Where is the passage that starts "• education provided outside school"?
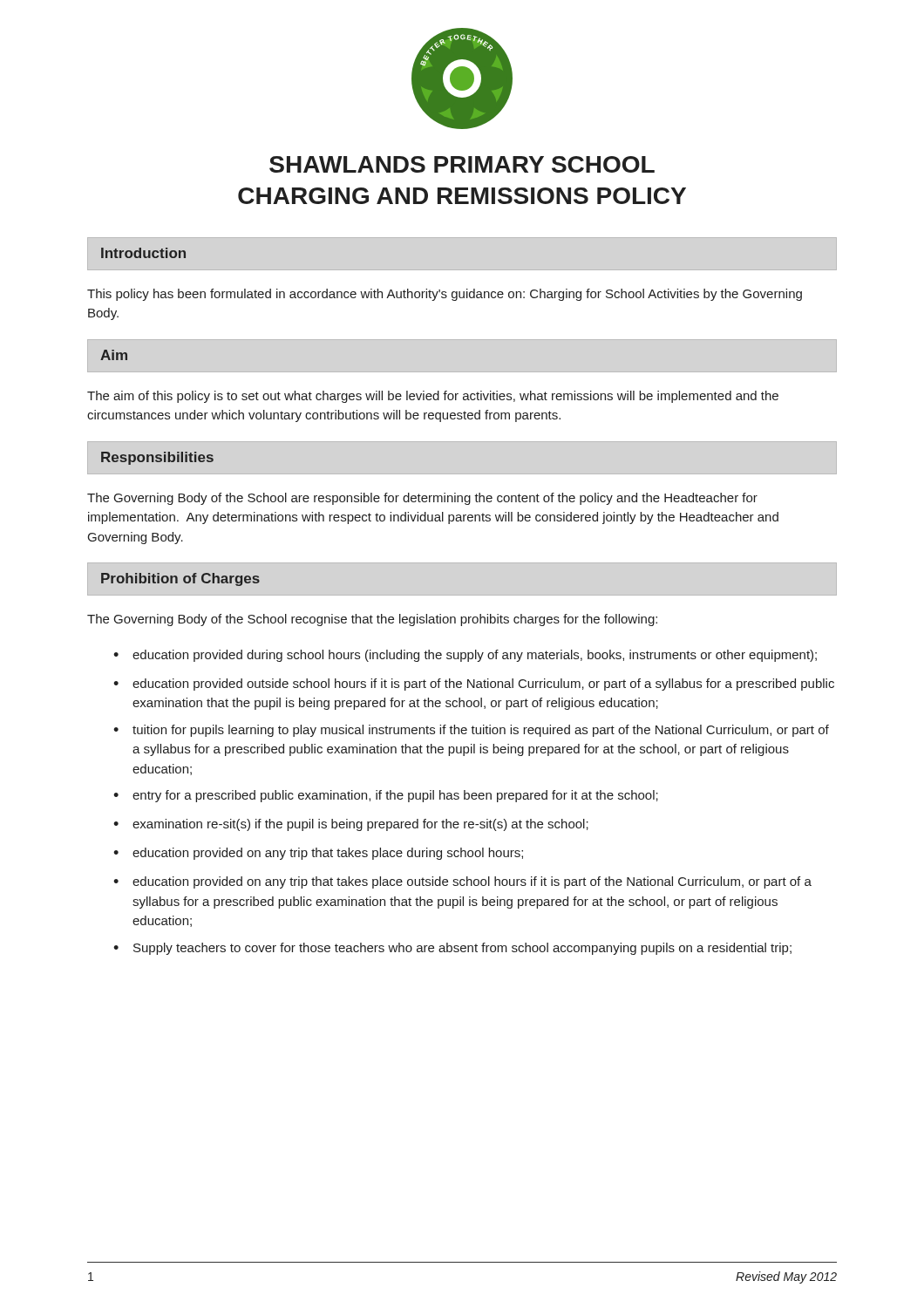 [x=475, y=694]
